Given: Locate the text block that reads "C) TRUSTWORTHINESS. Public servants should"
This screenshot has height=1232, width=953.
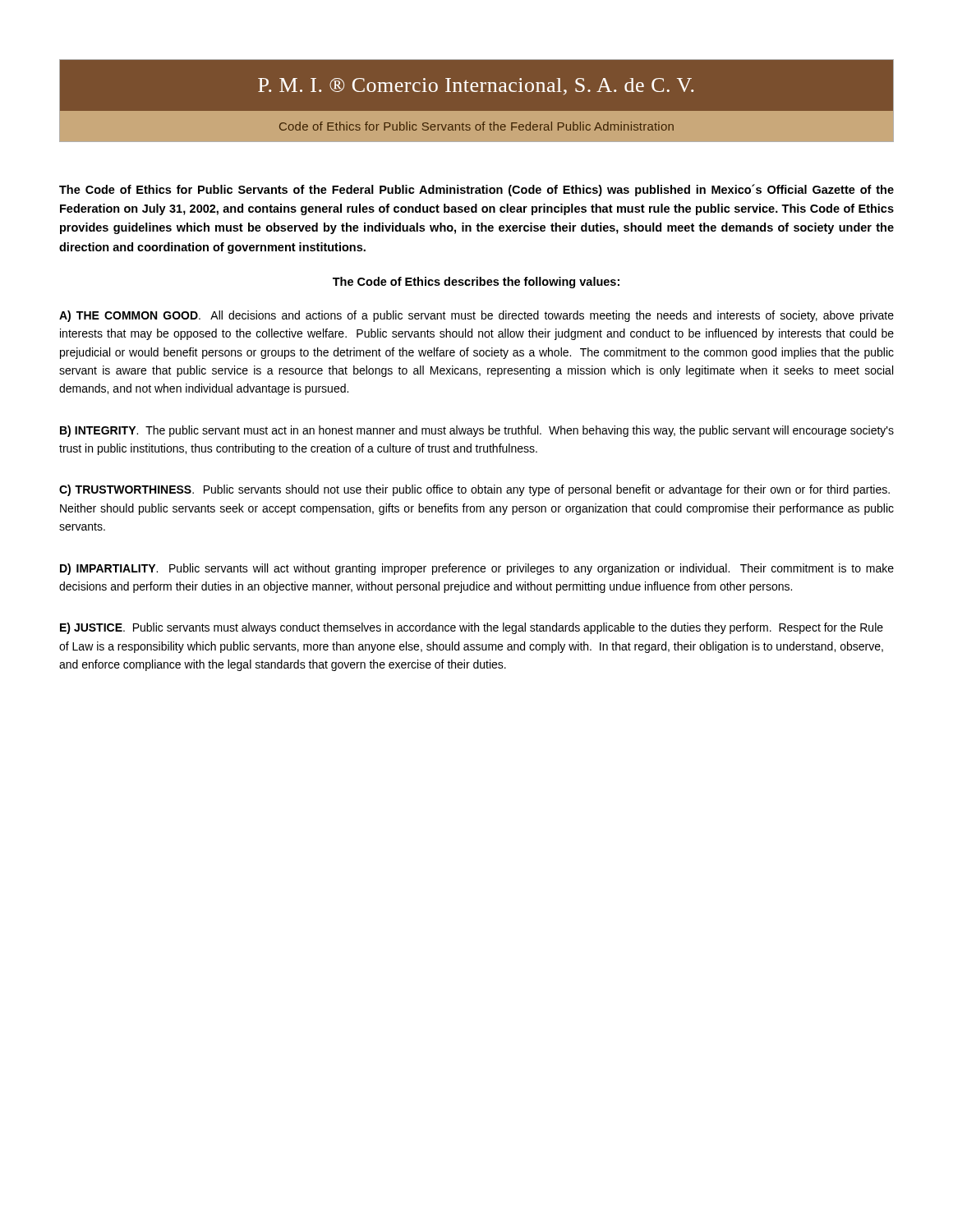Looking at the screenshot, I should pos(476,508).
